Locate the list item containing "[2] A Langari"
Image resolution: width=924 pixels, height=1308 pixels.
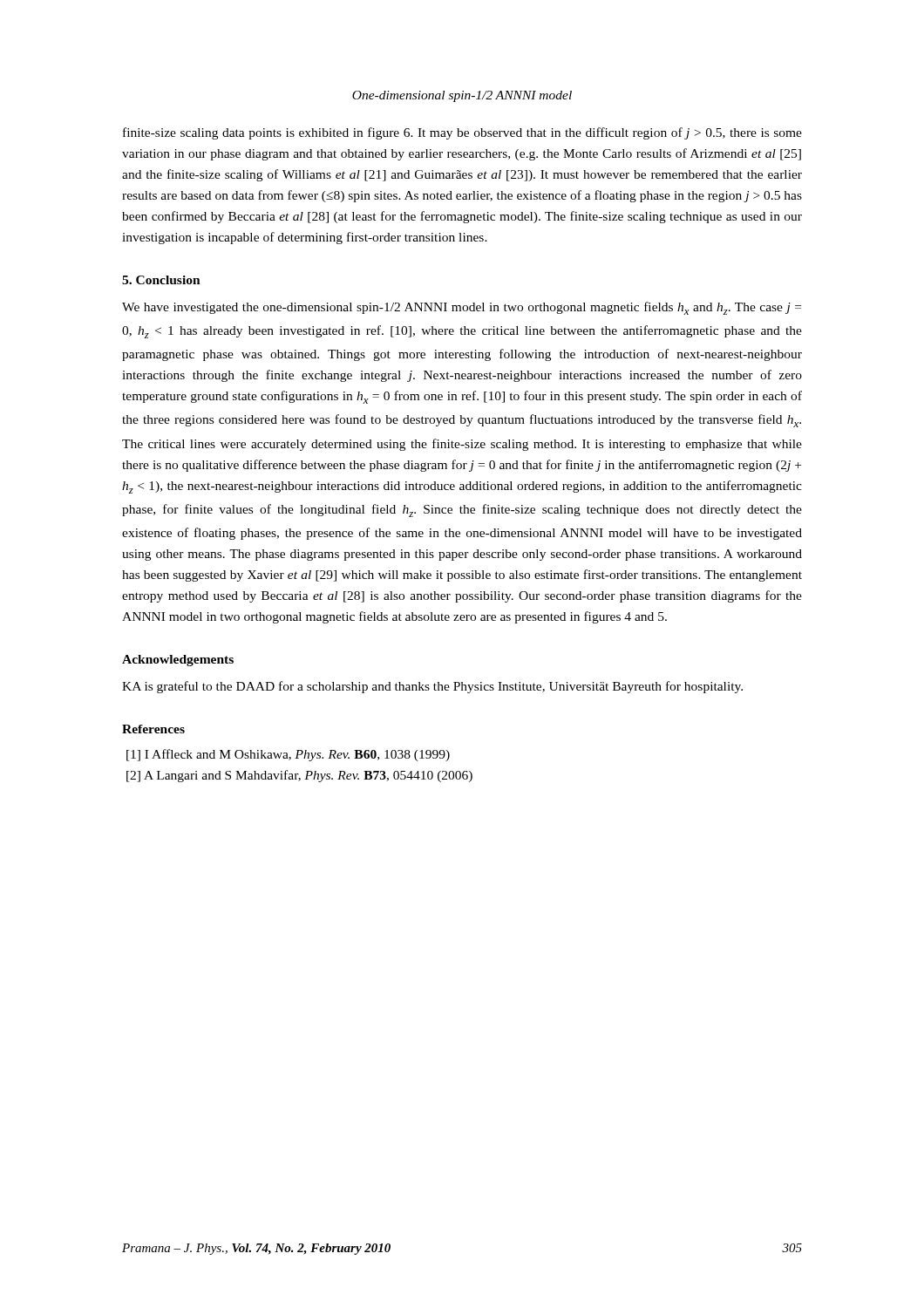297,775
